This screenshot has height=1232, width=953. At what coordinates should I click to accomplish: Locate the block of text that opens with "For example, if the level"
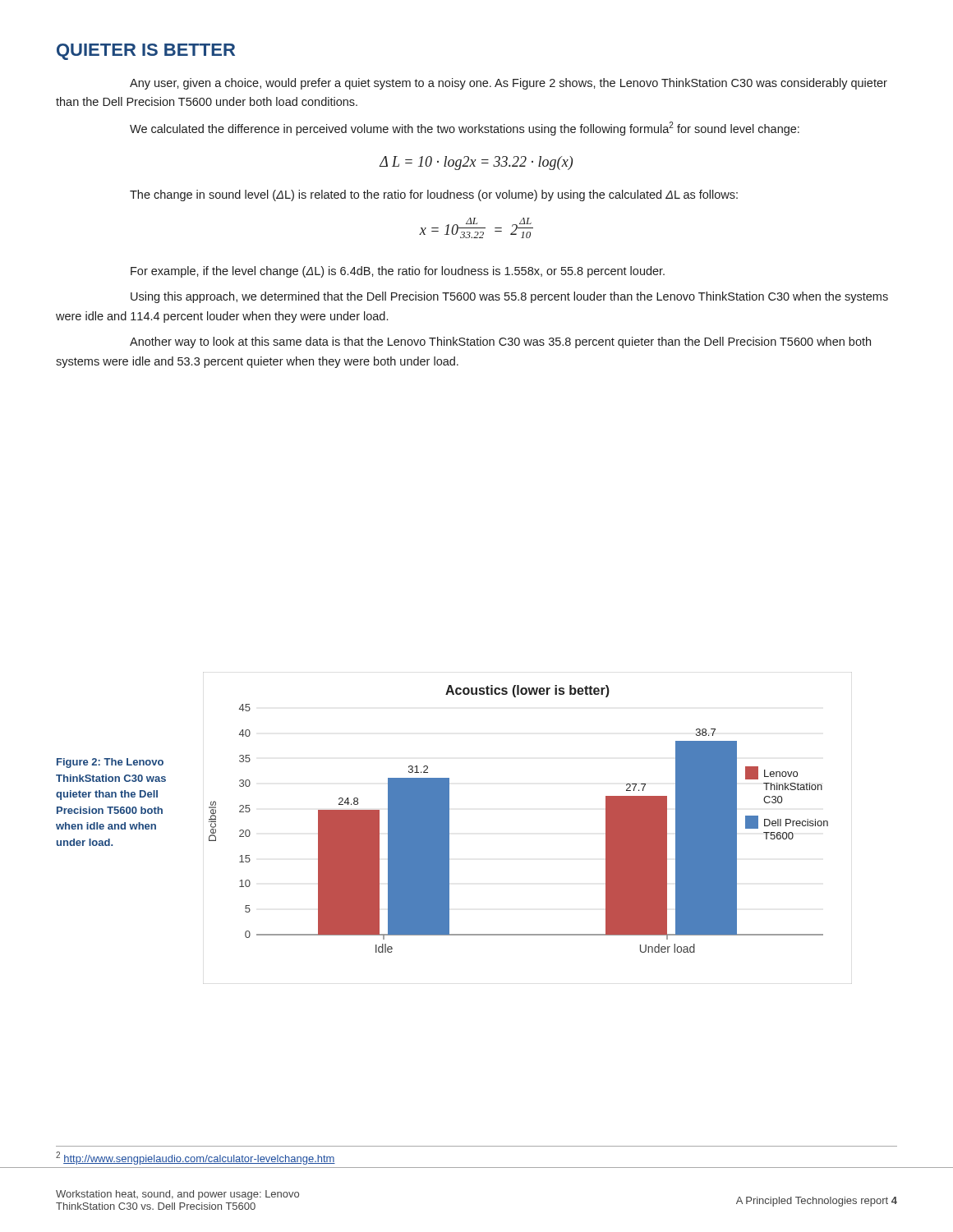click(398, 271)
